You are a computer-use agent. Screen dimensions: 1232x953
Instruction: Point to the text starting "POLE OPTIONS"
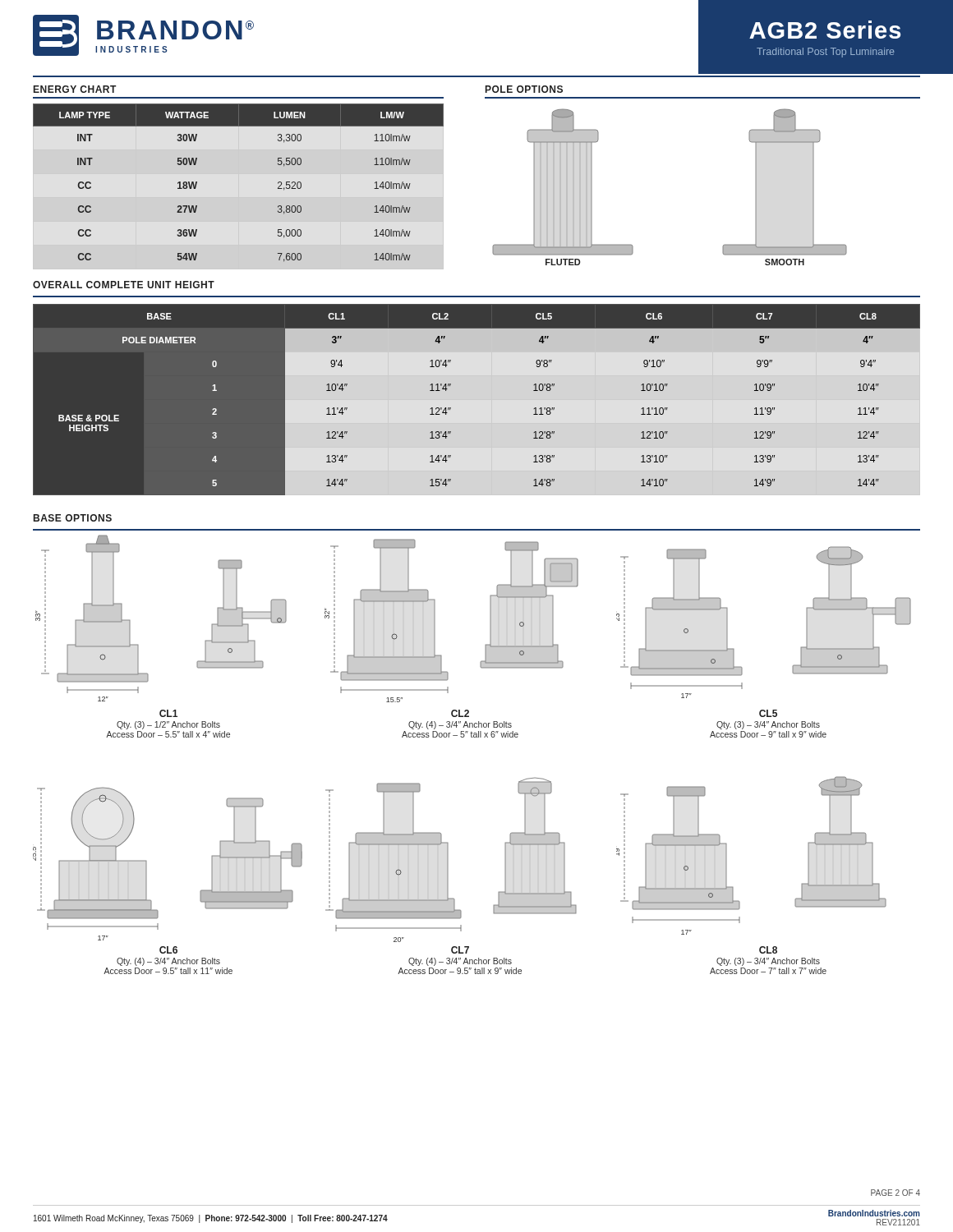tap(524, 90)
